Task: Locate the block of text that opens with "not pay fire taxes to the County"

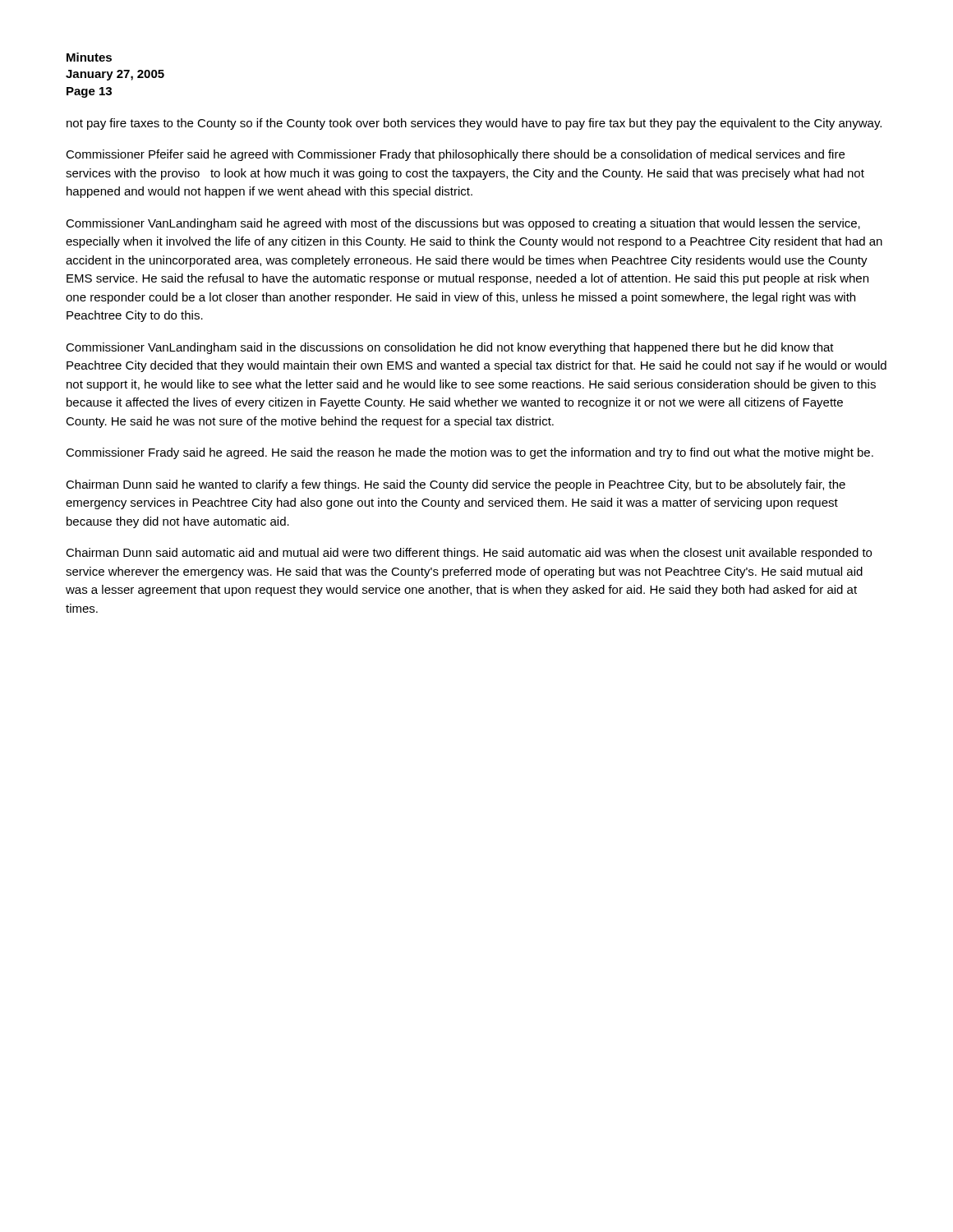Action: (474, 123)
